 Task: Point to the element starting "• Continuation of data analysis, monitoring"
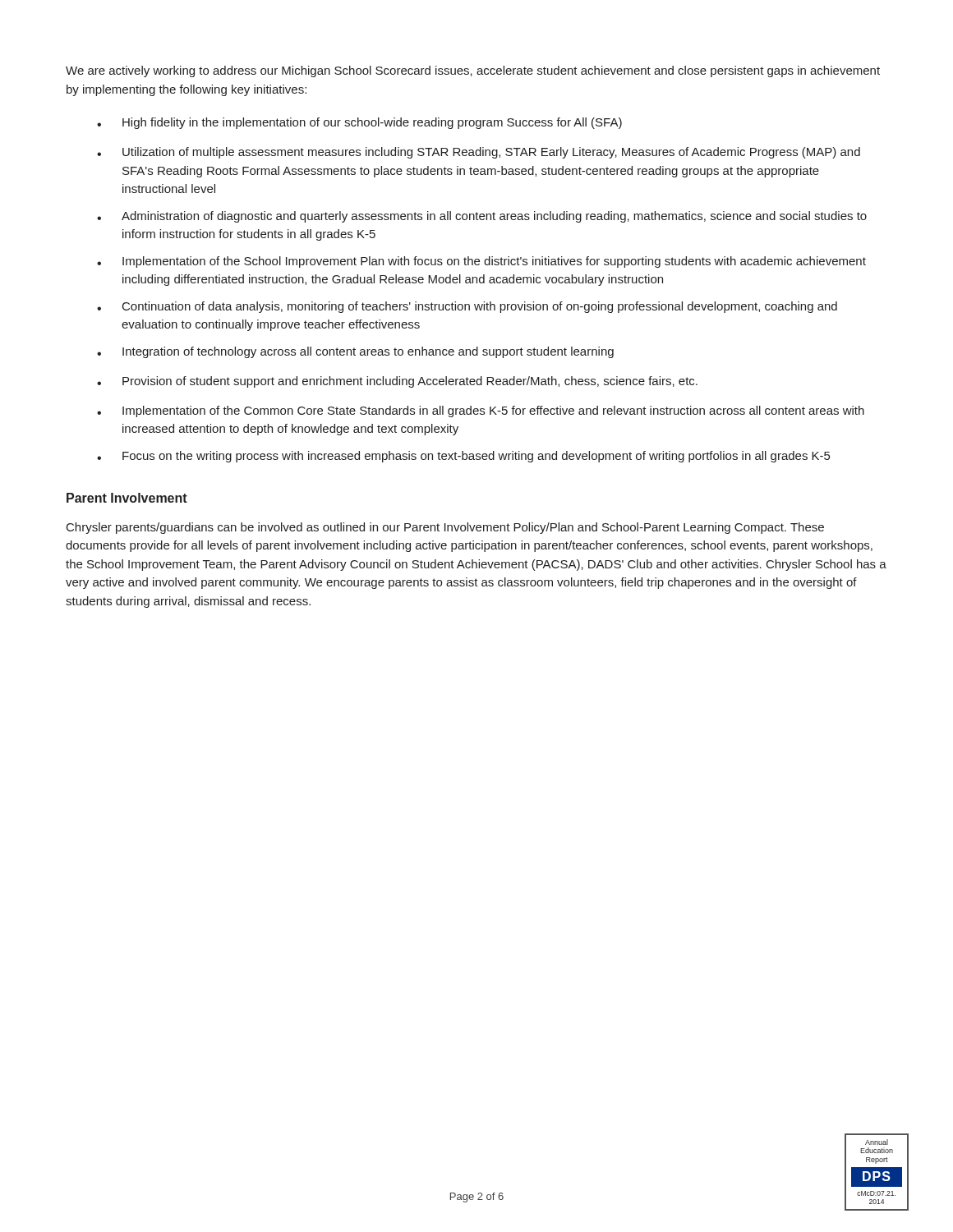click(x=476, y=315)
